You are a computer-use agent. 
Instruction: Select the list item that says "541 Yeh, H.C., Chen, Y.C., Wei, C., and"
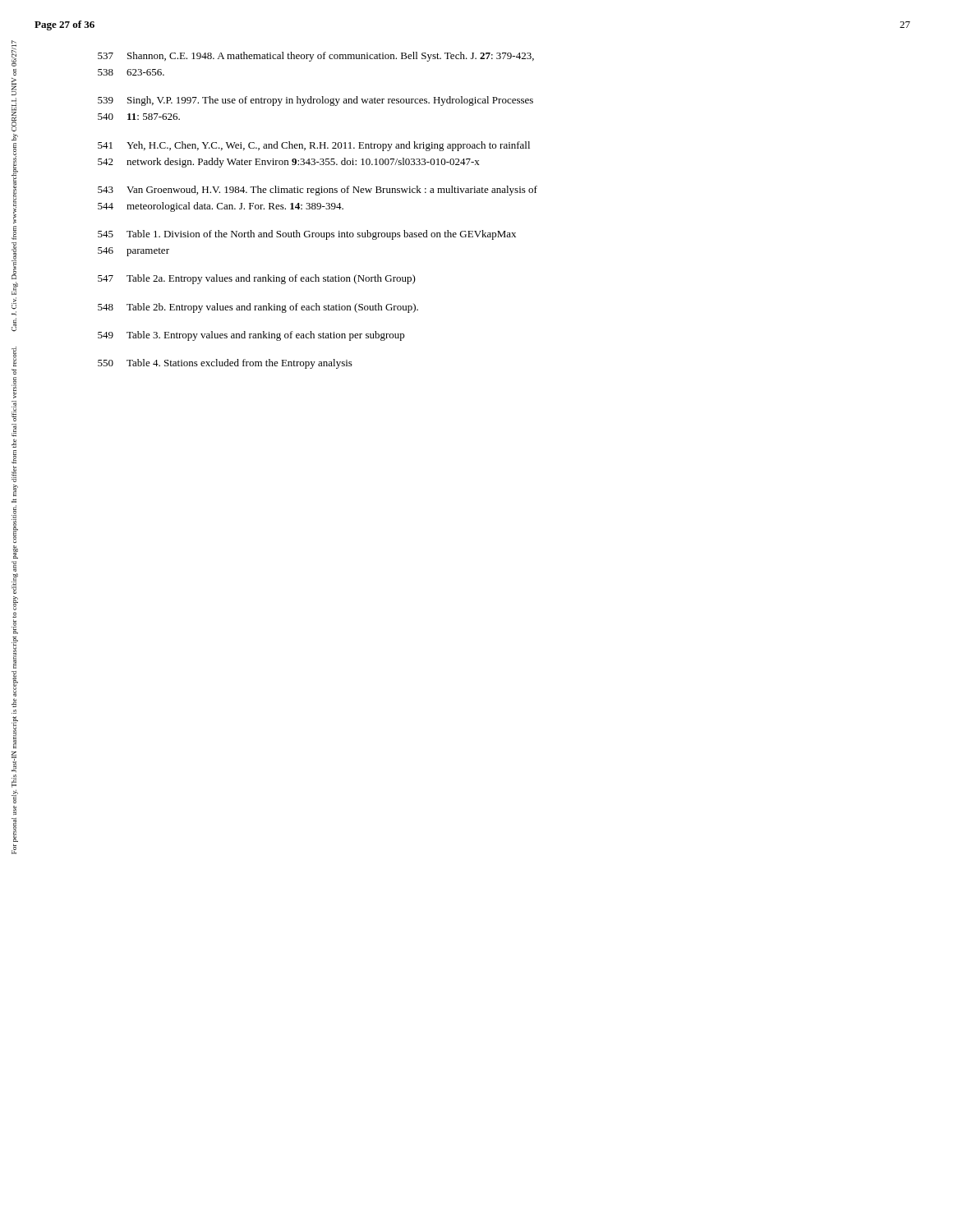coord(492,145)
